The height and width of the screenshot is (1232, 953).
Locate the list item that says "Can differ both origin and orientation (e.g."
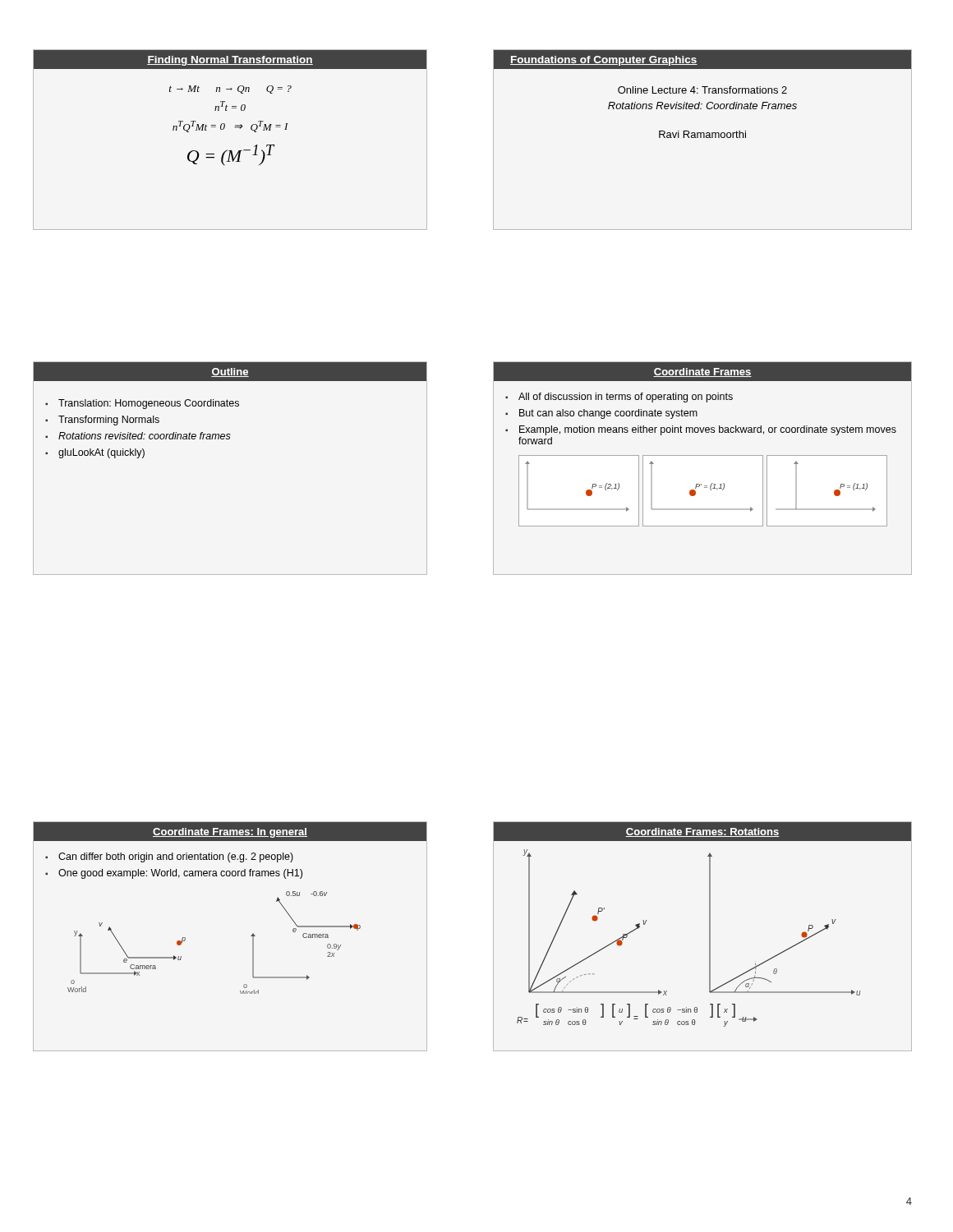[176, 857]
